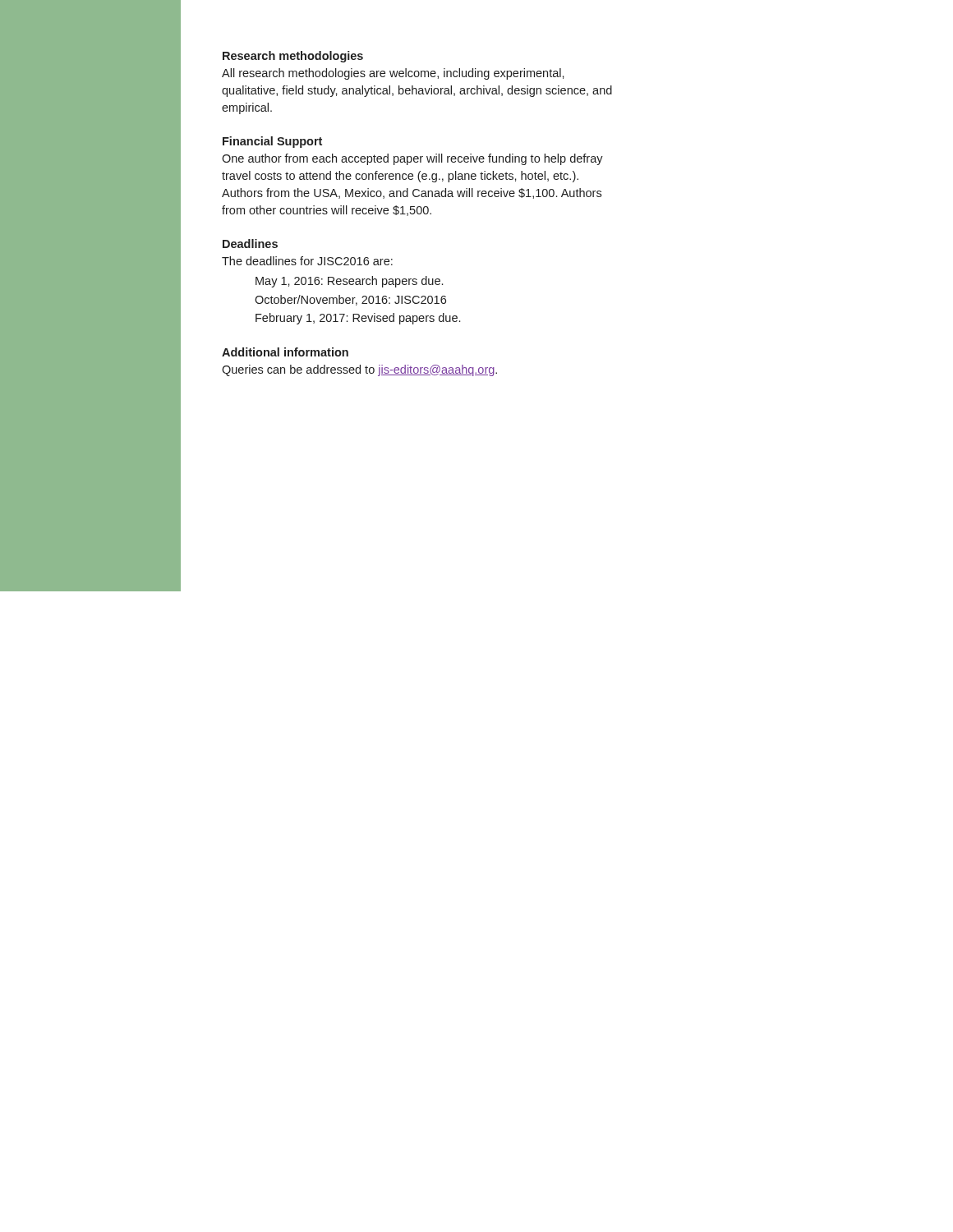This screenshot has height=1232, width=953.
Task: Navigate to the passage starting "Additional information"
Action: tap(285, 352)
